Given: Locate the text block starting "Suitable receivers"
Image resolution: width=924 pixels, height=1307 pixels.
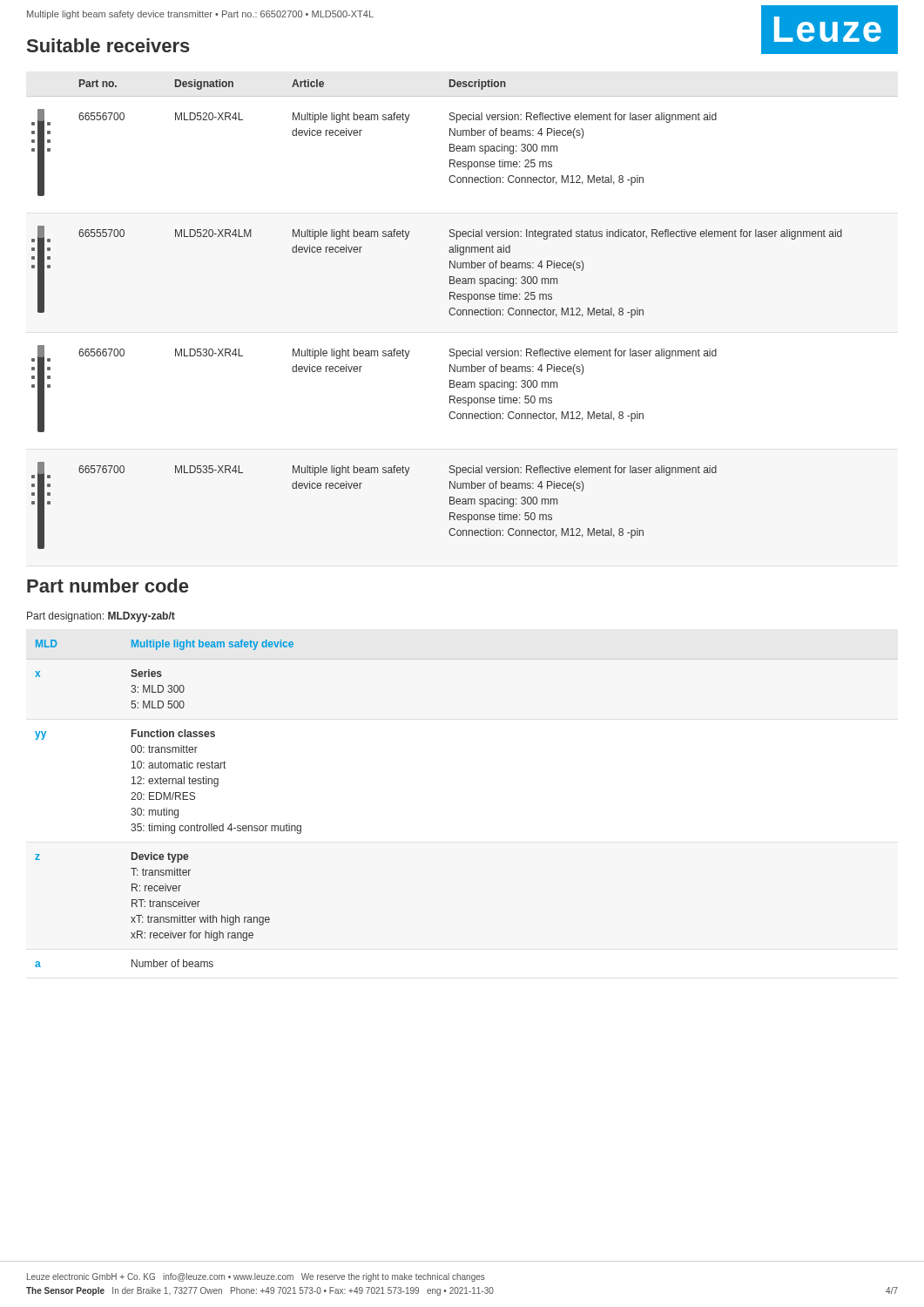Looking at the screenshot, I should [108, 46].
